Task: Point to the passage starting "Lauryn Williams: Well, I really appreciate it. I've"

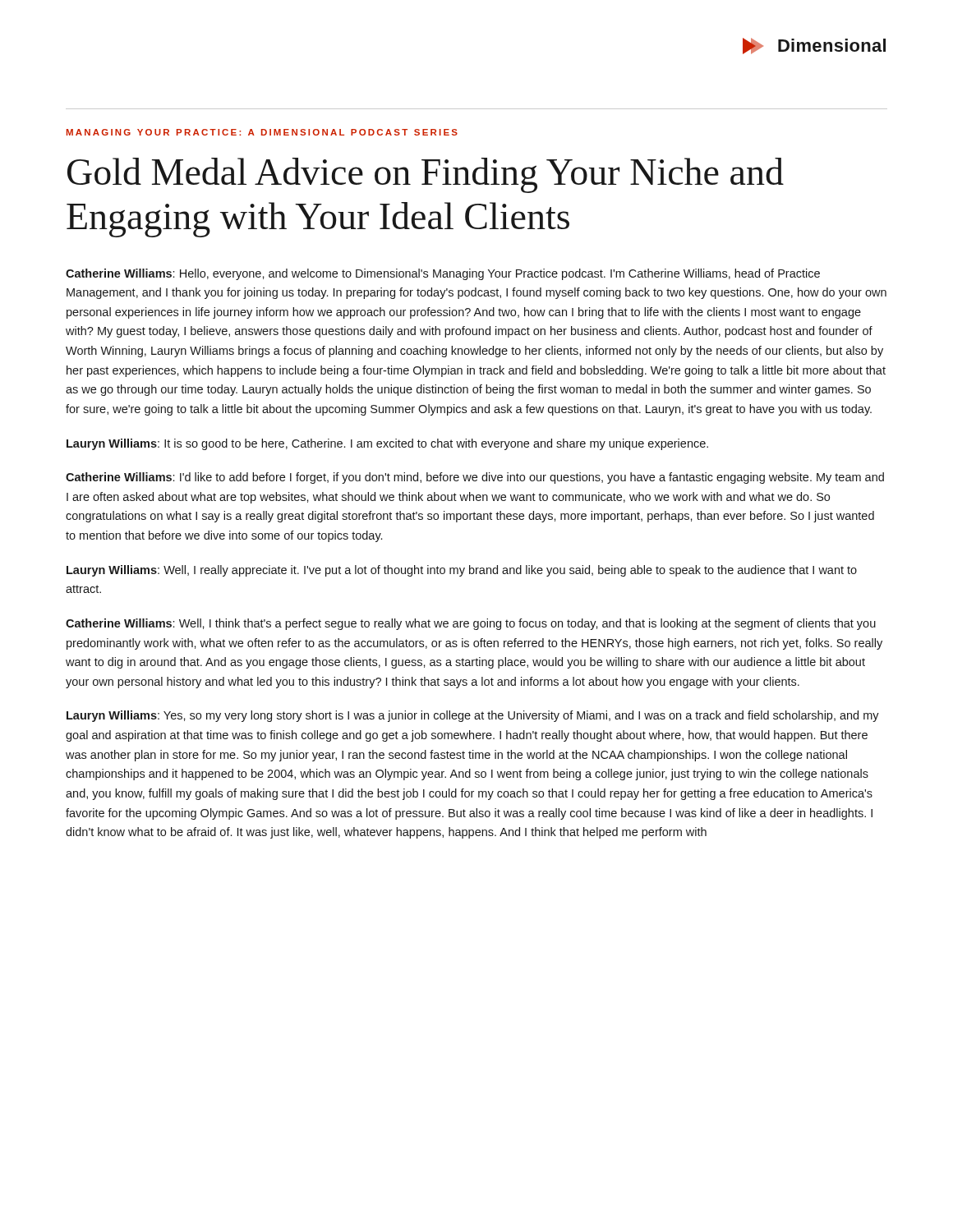Action: coord(461,579)
